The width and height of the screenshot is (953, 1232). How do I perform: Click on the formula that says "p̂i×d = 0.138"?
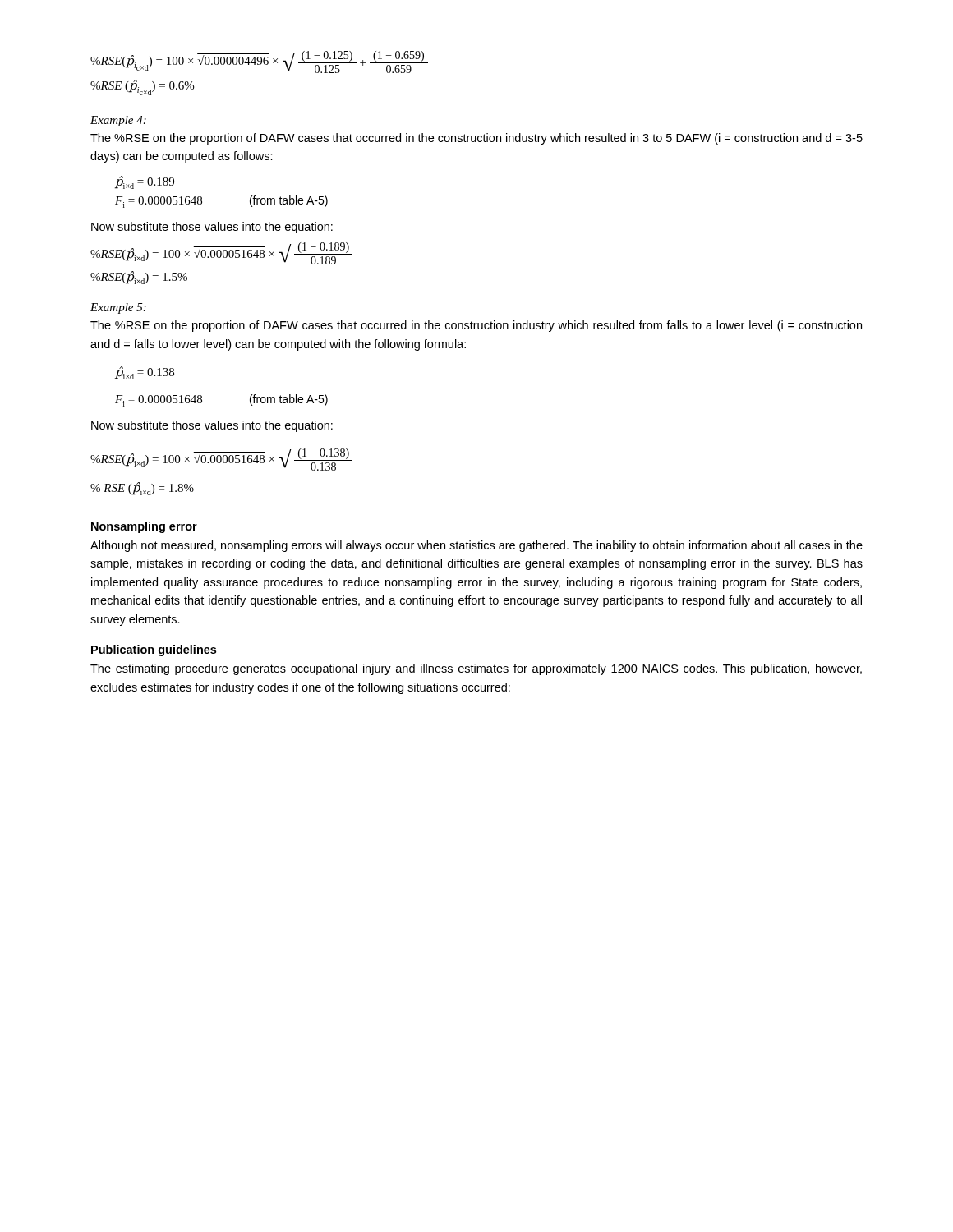pyautogui.click(x=145, y=374)
